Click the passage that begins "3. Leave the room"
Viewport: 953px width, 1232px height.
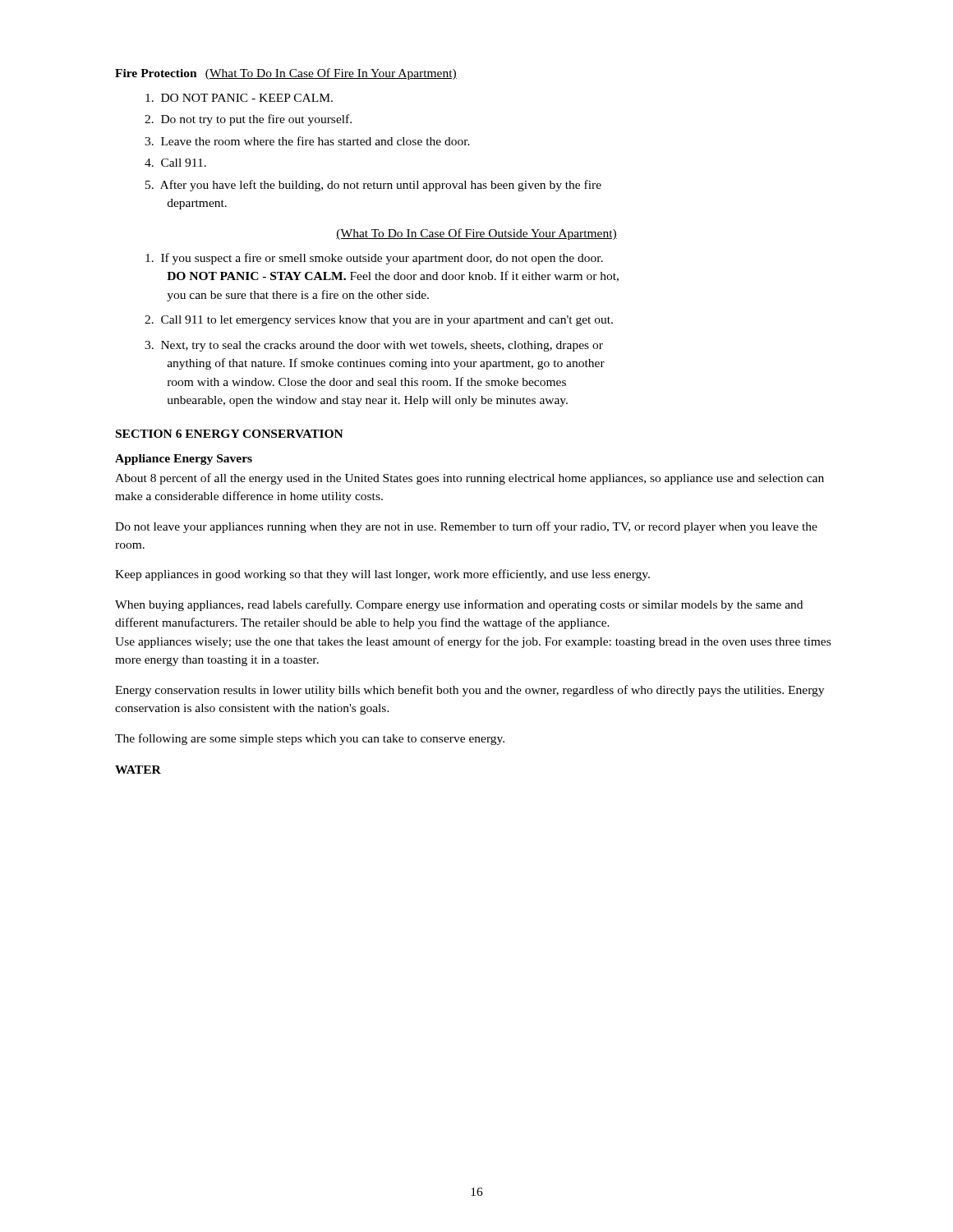[x=307, y=141]
